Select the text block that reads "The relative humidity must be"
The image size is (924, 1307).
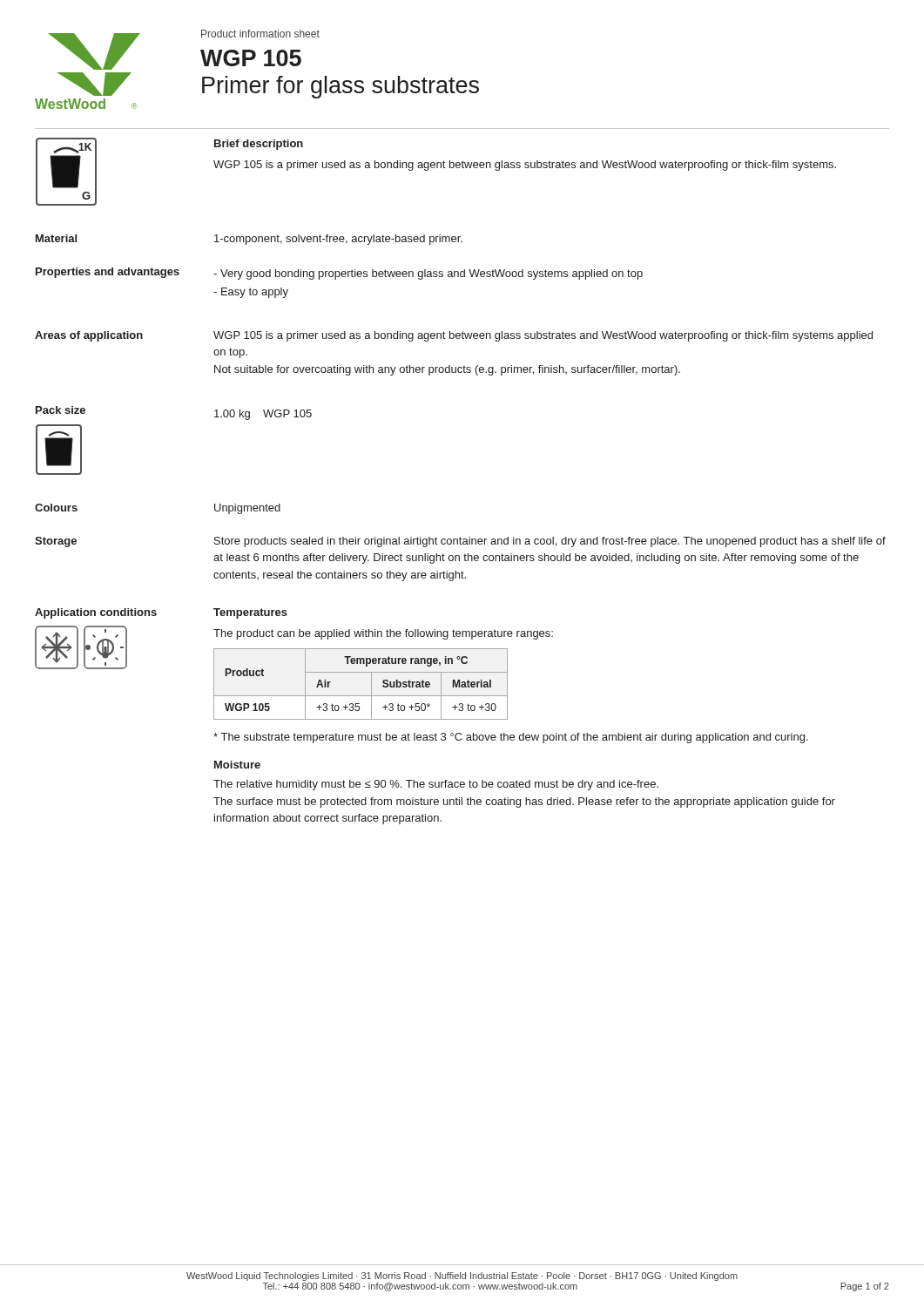click(x=524, y=801)
